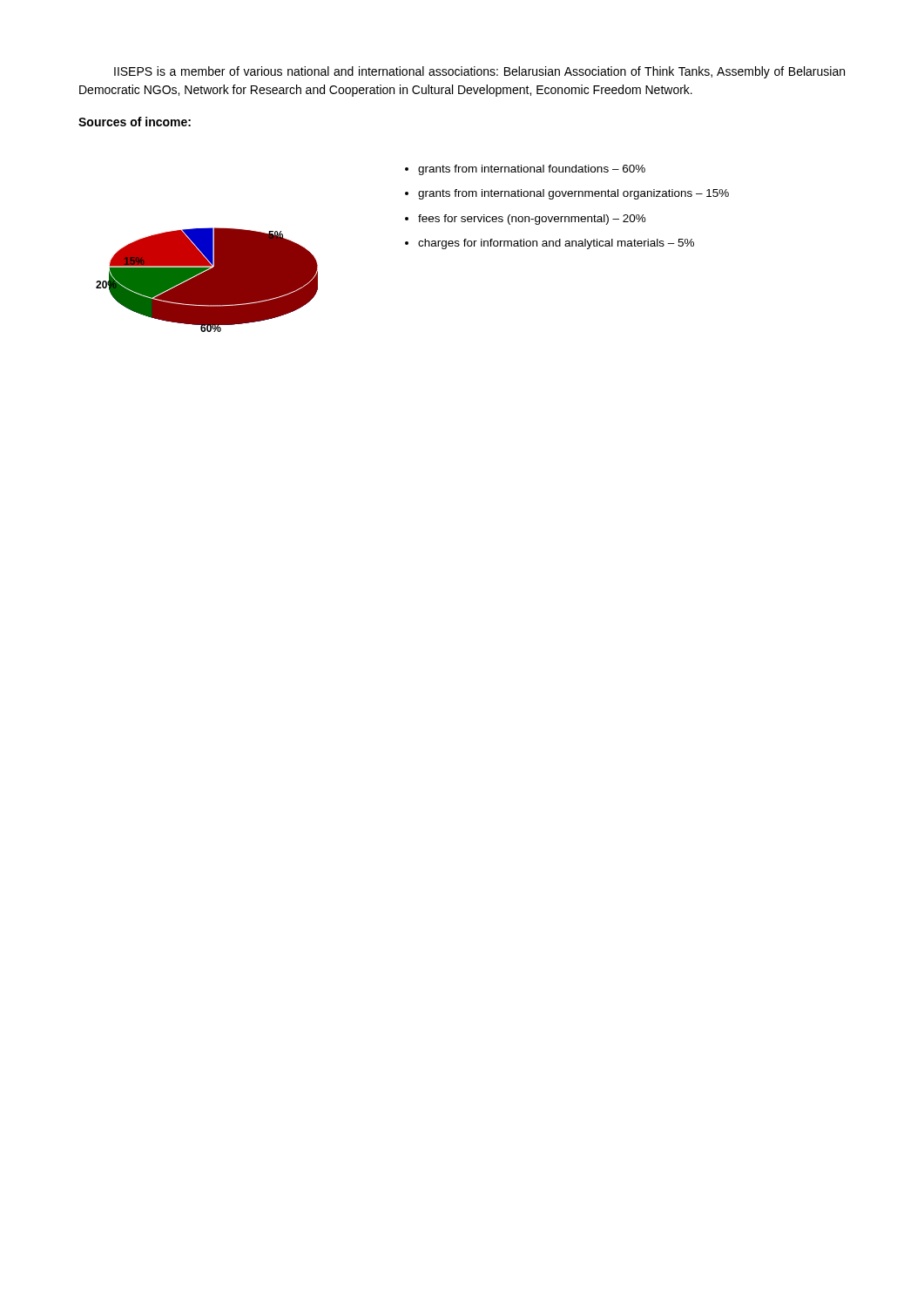
Task: Select the section header containing "Sources of income:"
Action: coord(135,122)
